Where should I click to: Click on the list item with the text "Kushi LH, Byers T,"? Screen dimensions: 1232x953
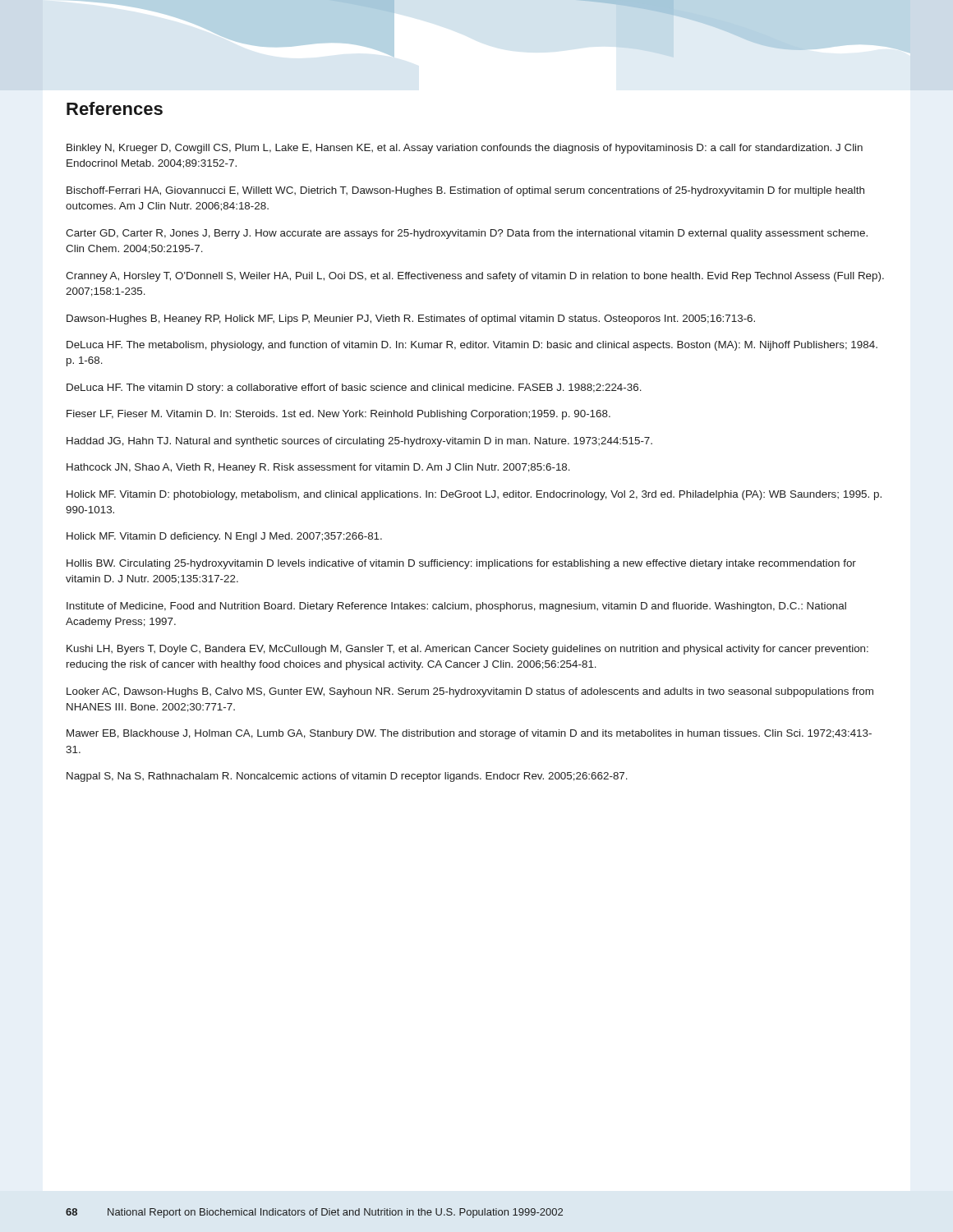(467, 656)
